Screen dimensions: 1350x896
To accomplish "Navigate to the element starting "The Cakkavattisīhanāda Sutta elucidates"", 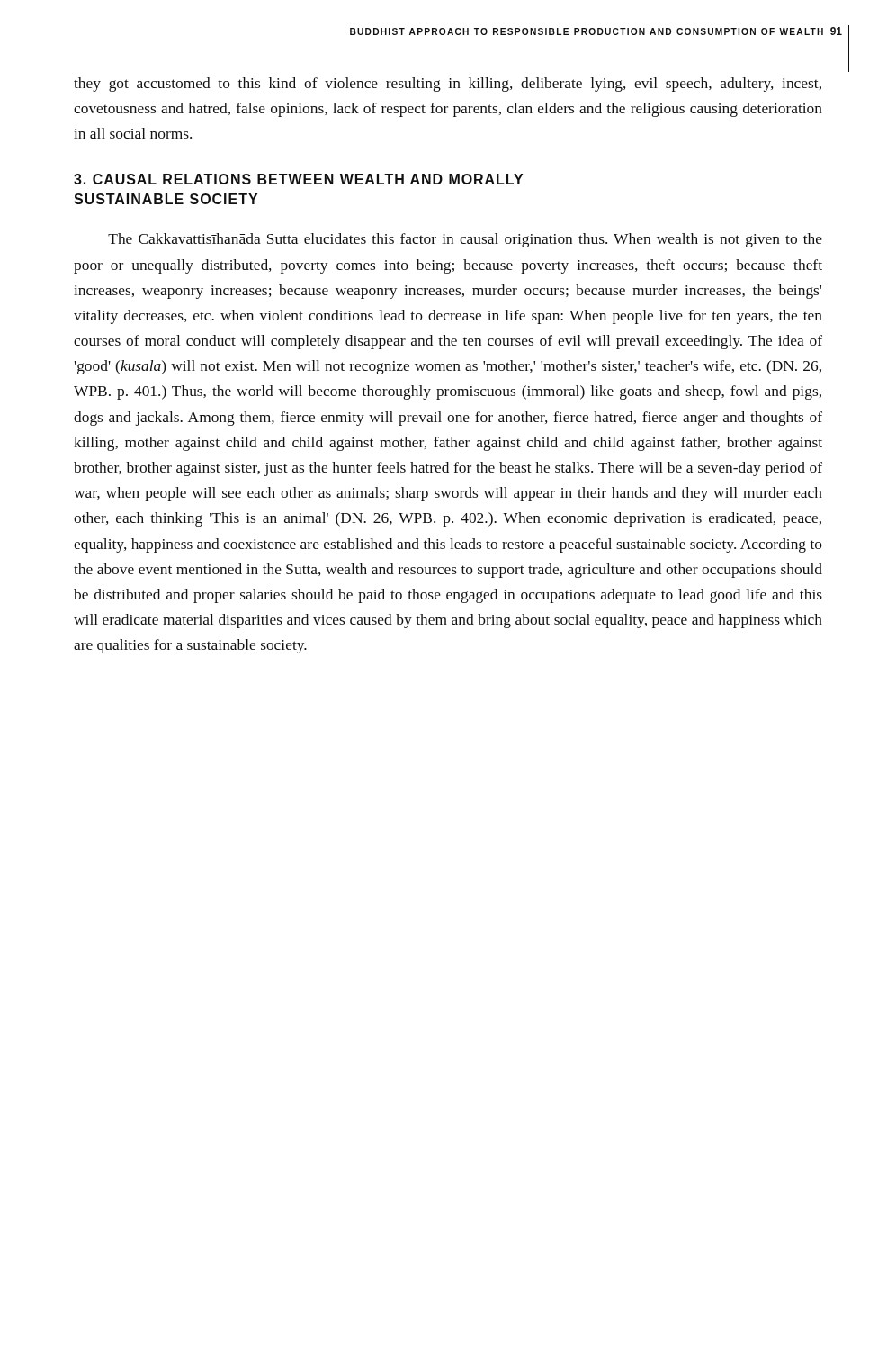I will coord(448,442).
